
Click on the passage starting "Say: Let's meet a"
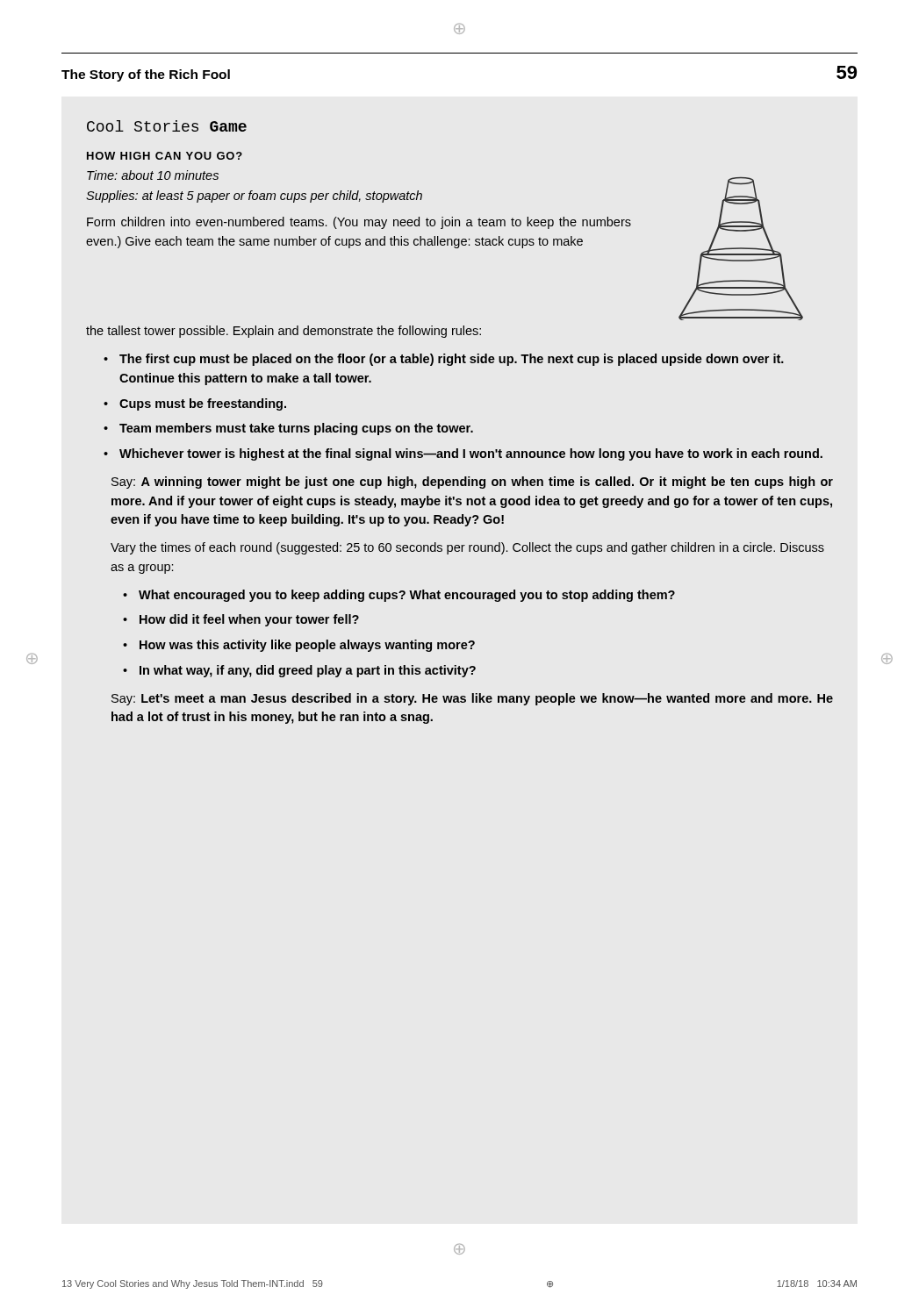(x=472, y=708)
